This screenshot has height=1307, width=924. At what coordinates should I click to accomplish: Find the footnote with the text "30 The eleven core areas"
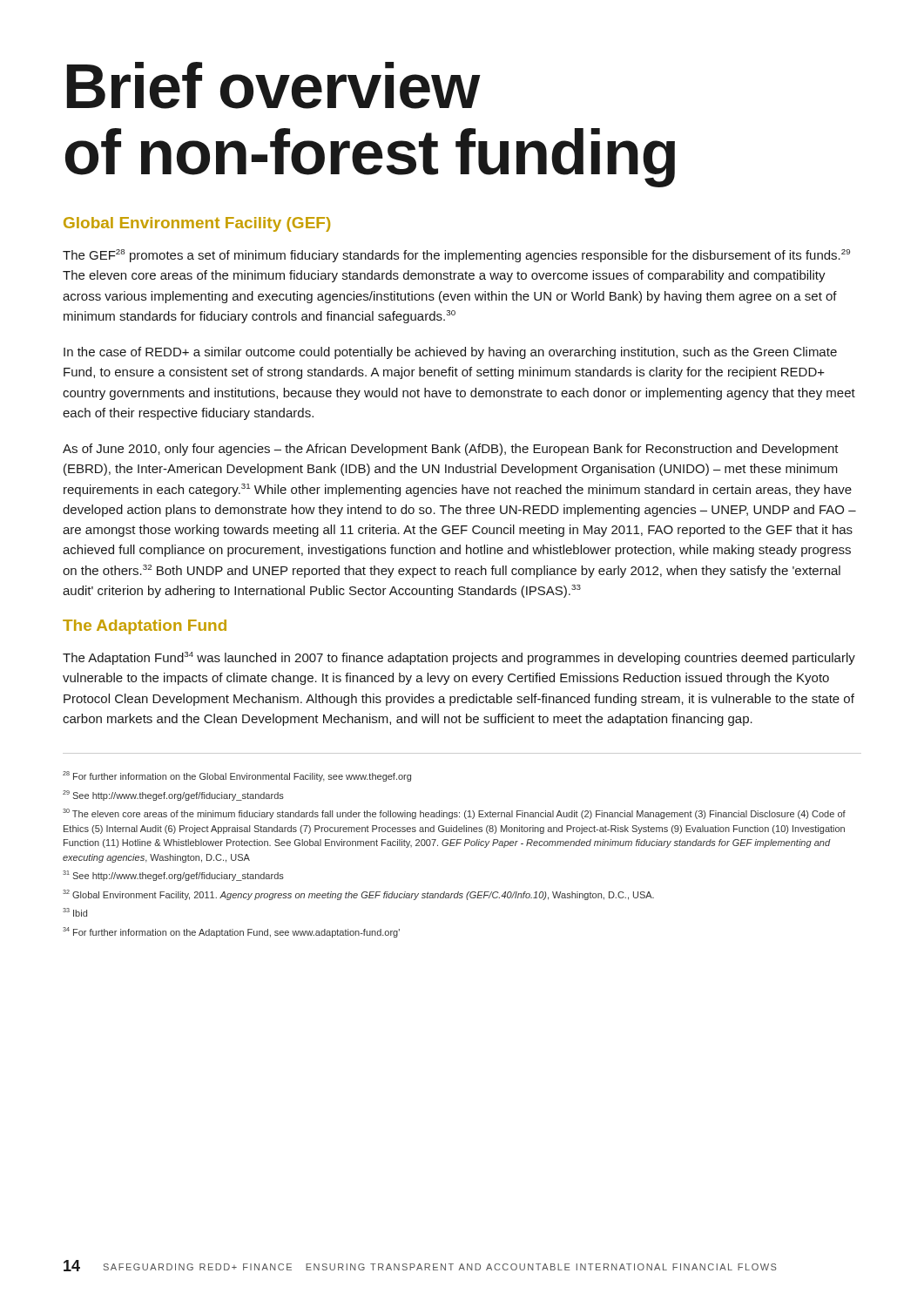[454, 835]
